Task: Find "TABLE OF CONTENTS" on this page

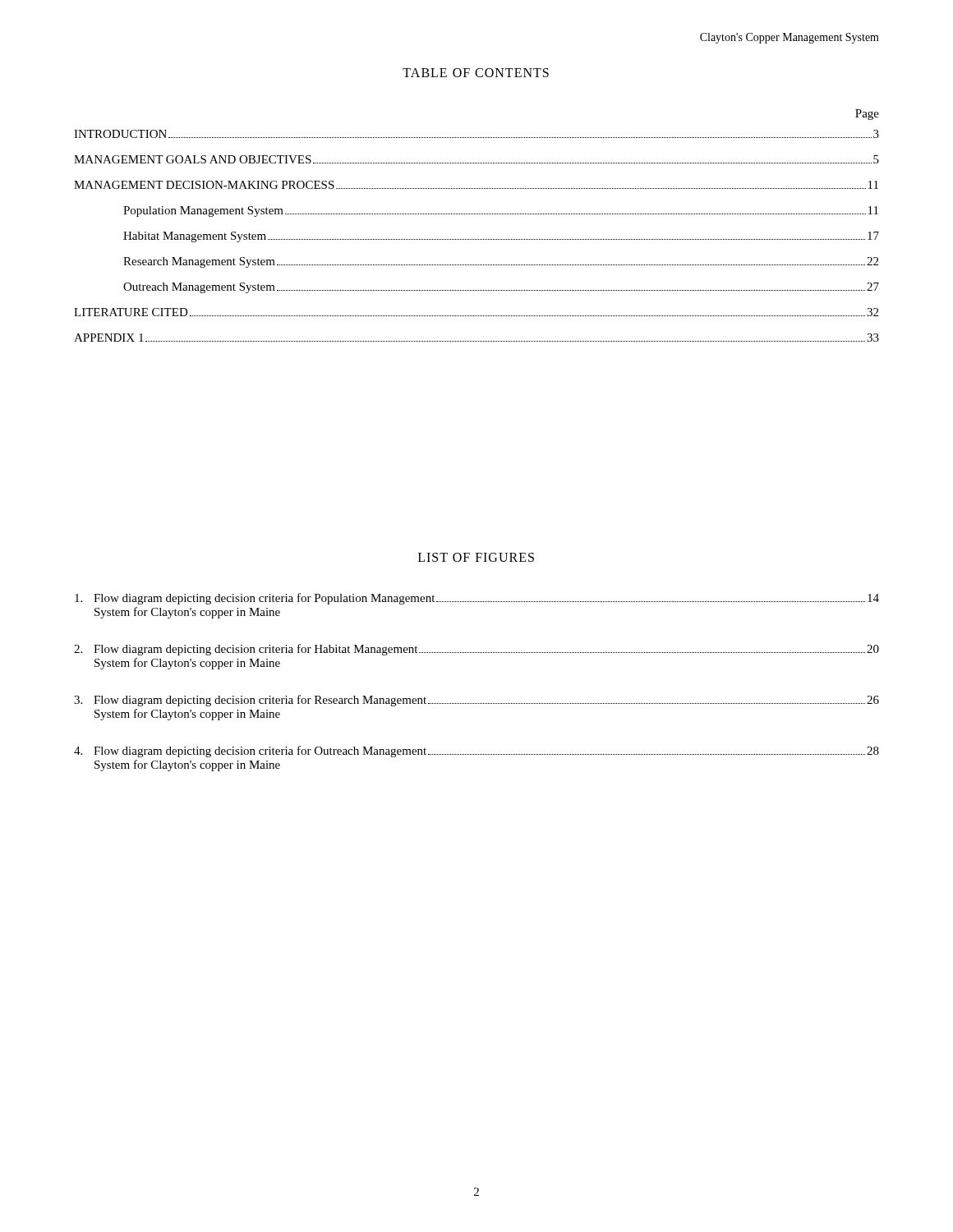Action: coord(476,73)
